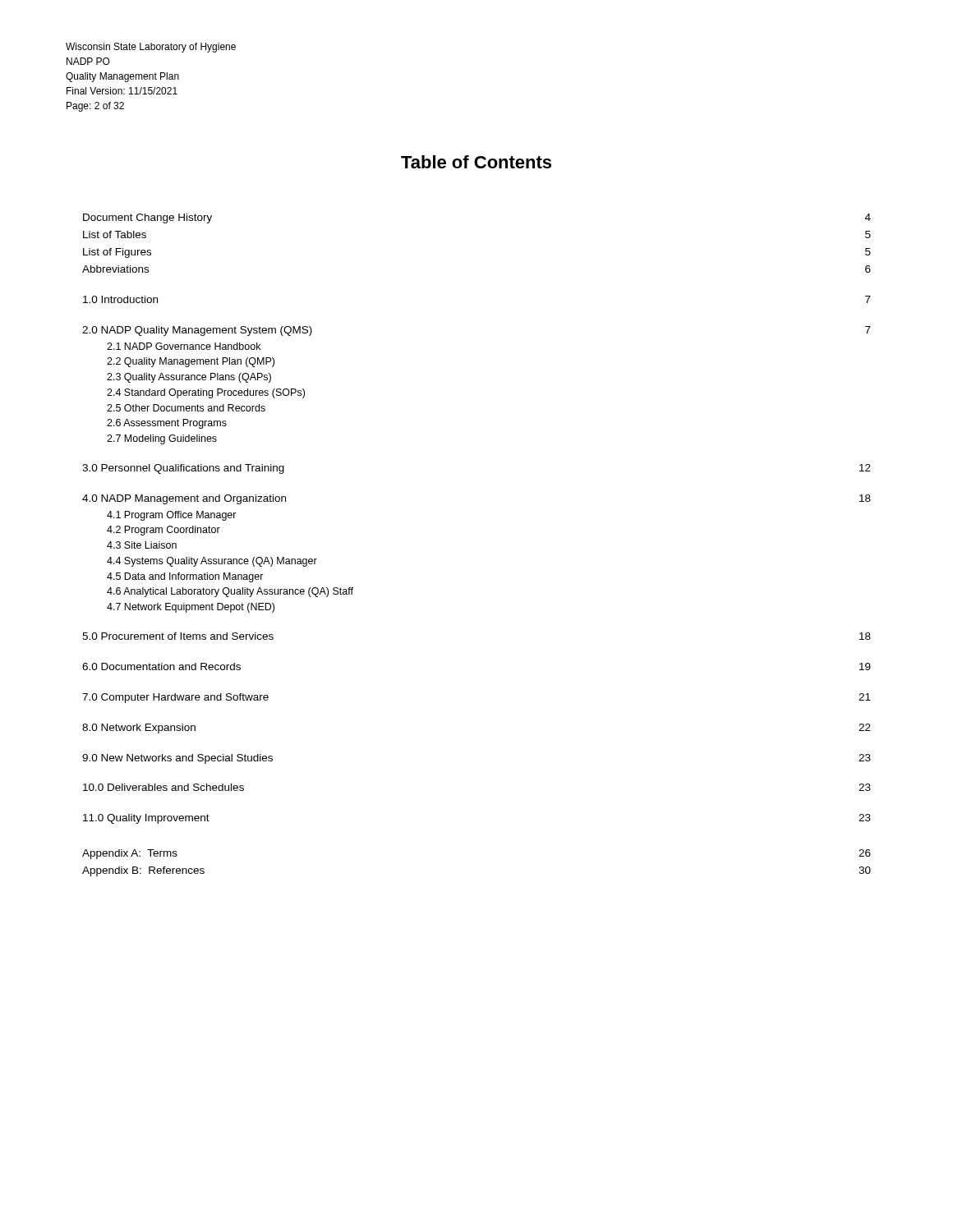Find "Document Change History 4" on this page
The height and width of the screenshot is (1232, 953).
click(148, 218)
